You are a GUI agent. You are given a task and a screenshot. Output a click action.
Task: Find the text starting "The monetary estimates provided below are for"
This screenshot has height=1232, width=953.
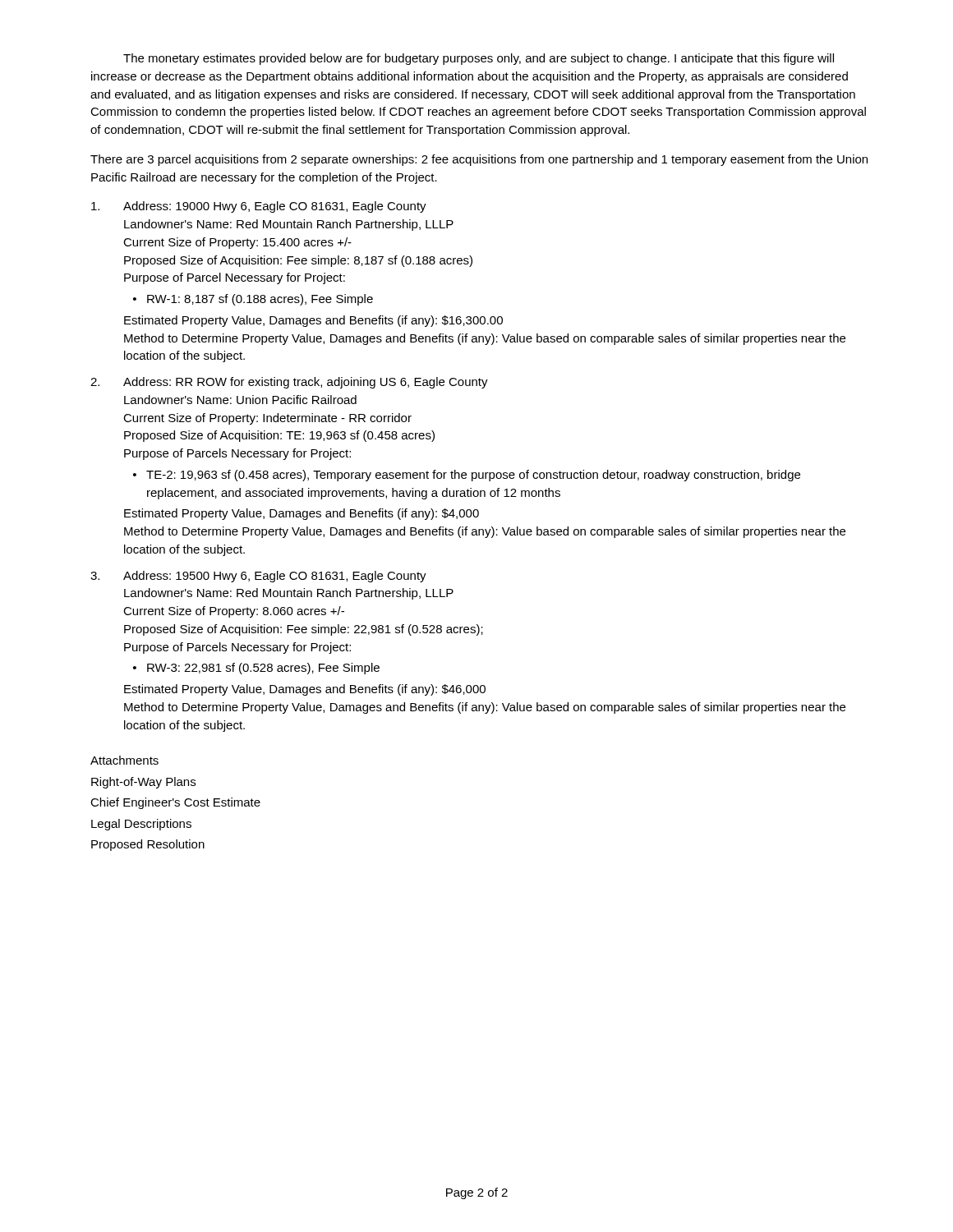(479, 94)
